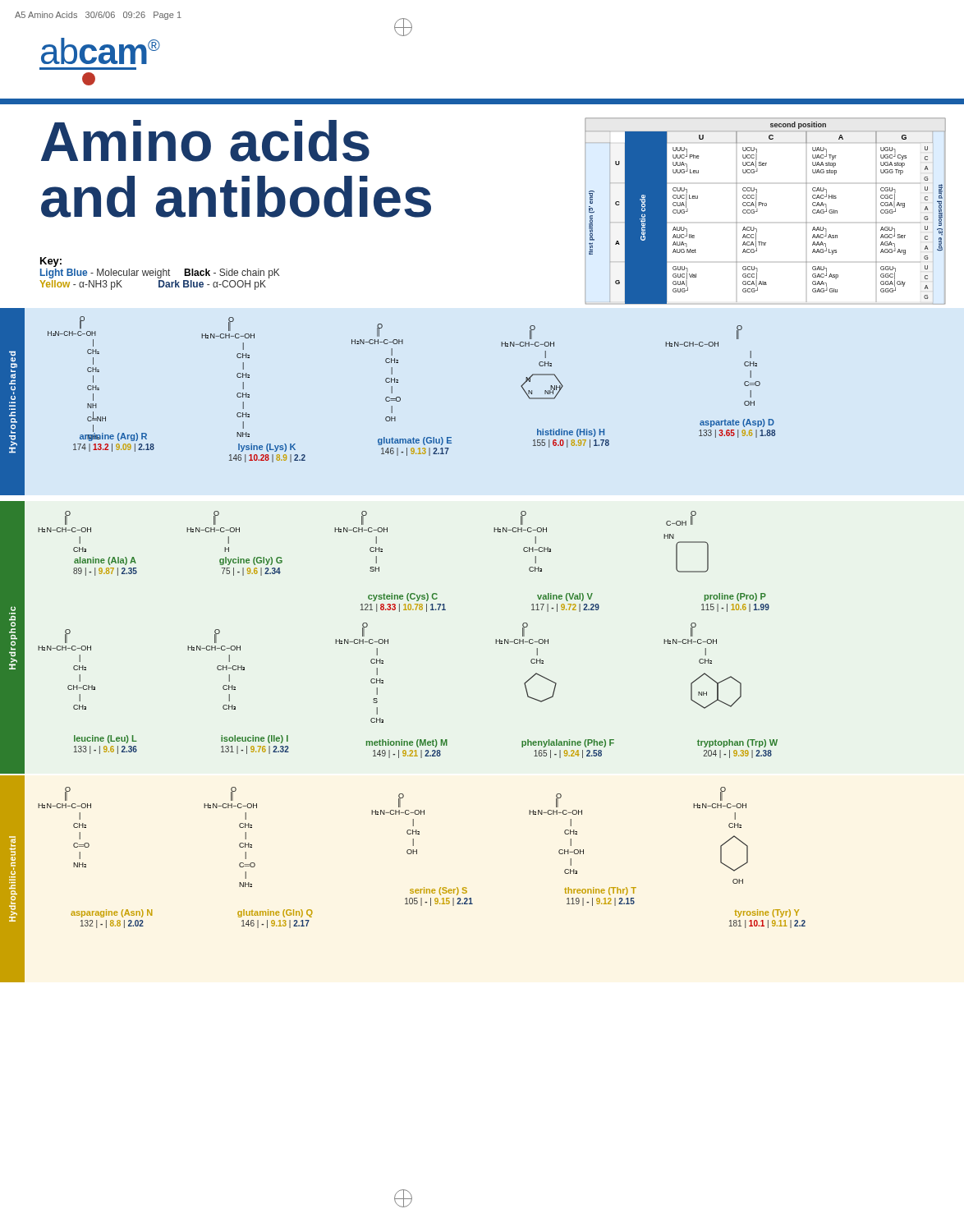Navigate to the text block starting "histidine (His) H"
Image resolution: width=964 pixels, height=1232 pixels.
[571, 432]
